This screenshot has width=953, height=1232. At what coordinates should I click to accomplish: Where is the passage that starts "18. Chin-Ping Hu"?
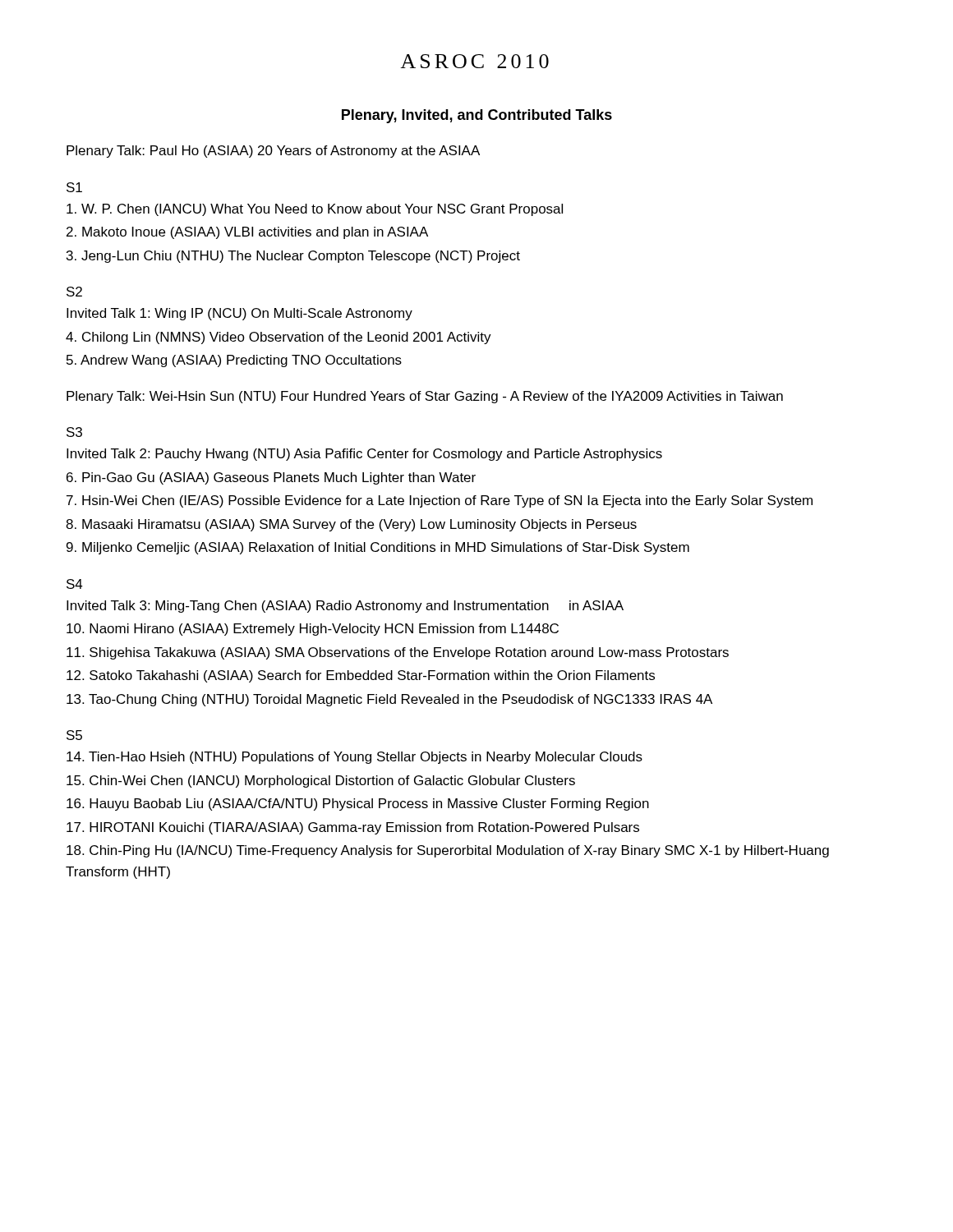point(448,861)
